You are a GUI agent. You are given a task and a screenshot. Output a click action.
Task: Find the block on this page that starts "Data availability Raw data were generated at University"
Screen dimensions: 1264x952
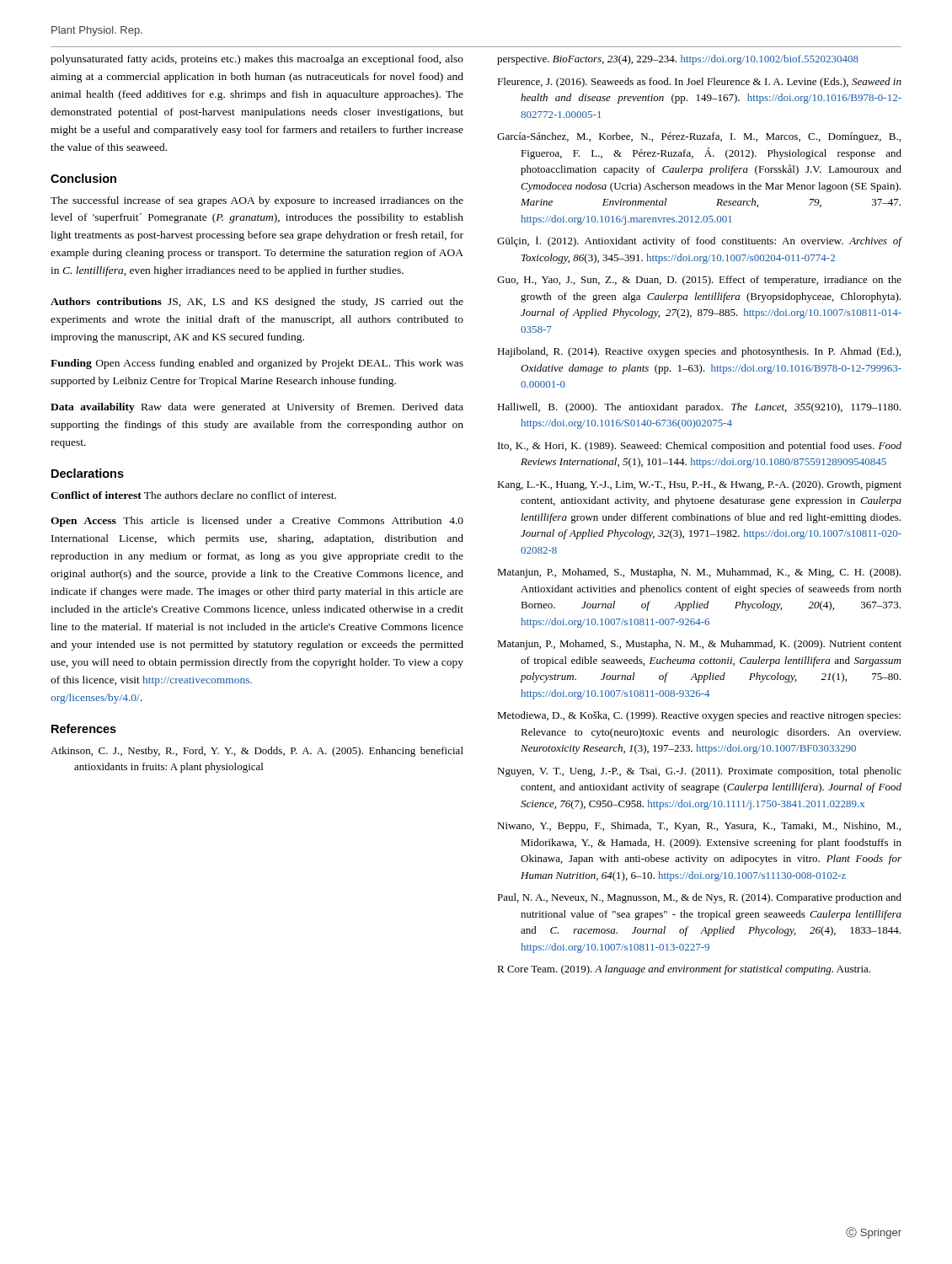coord(257,424)
